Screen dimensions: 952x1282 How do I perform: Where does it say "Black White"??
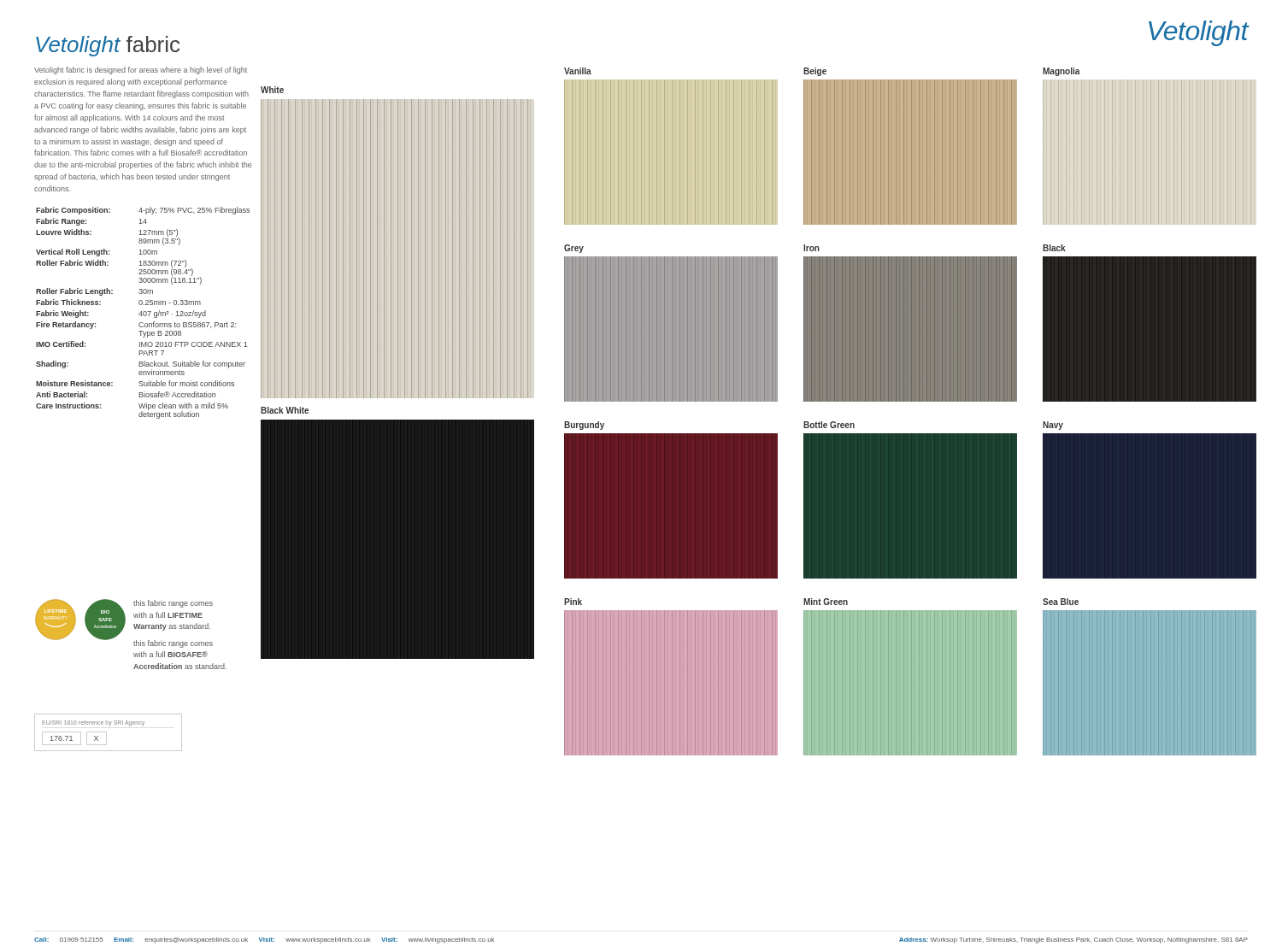click(285, 411)
